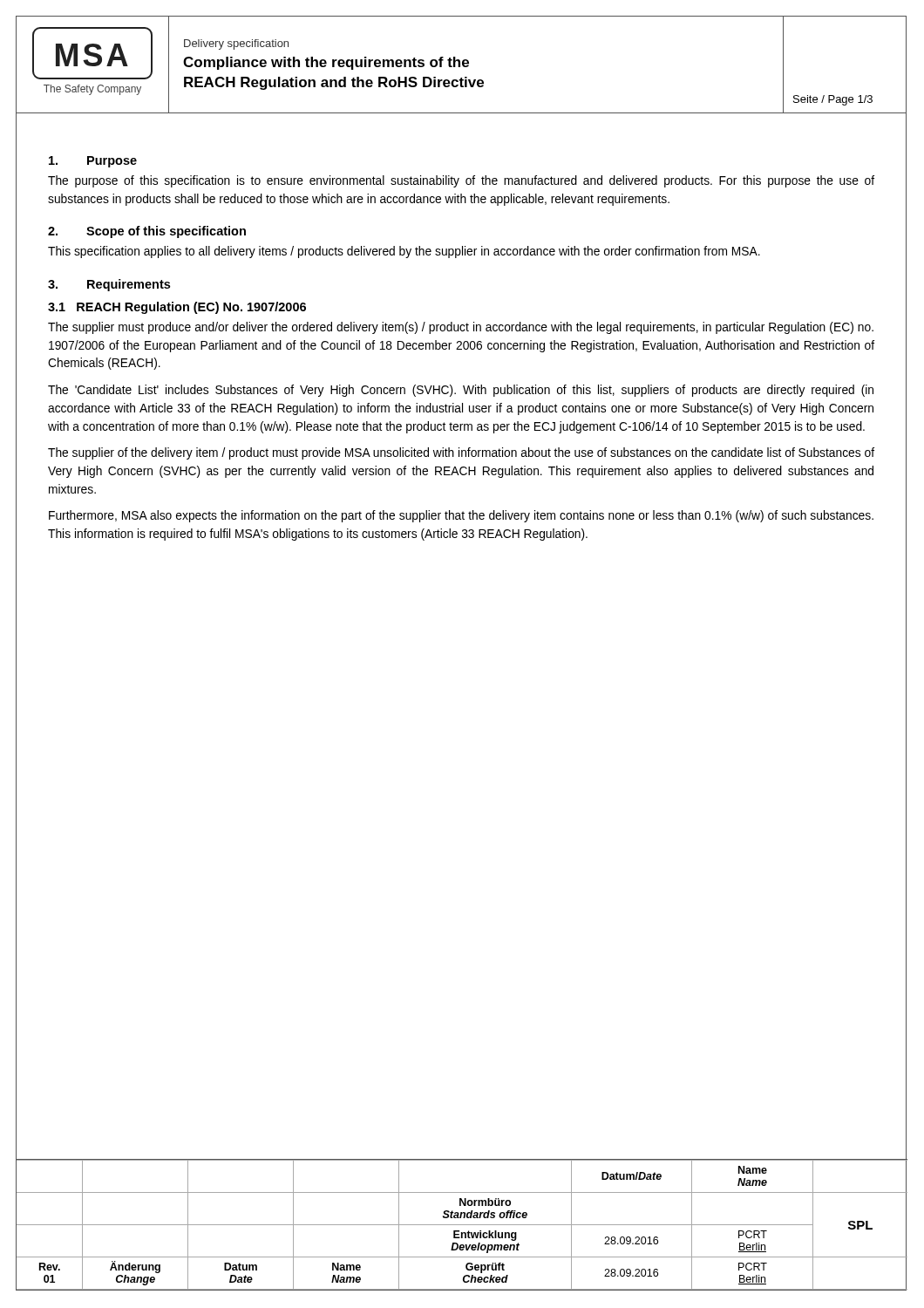Click on the block starting "Furthermore, MSA also expects"
Image resolution: width=924 pixels, height=1308 pixels.
point(461,525)
